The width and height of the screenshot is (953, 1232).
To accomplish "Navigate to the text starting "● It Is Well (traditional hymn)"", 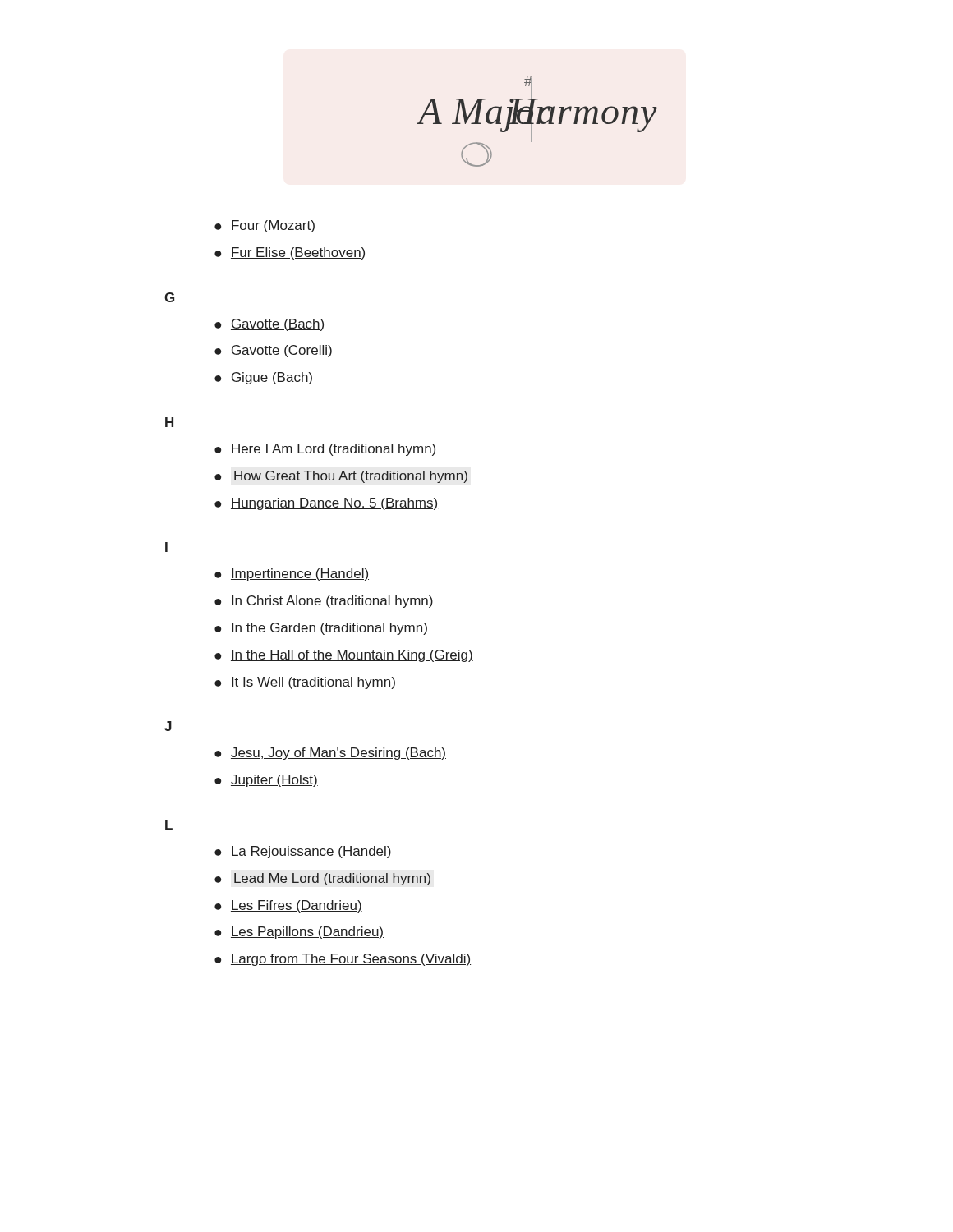I will 305,683.
